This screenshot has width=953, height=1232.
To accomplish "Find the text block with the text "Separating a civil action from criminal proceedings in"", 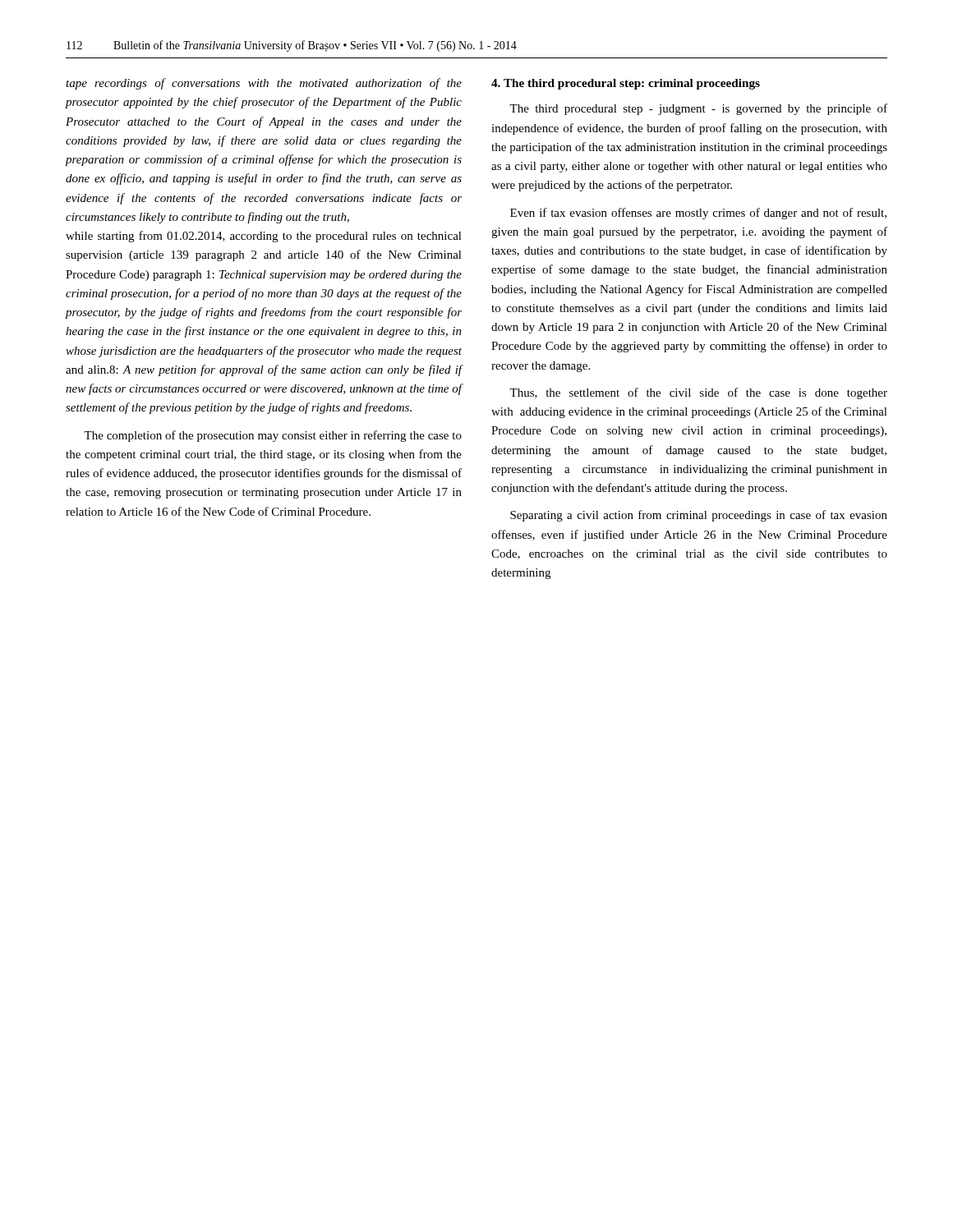I will (x=689, y=544).
